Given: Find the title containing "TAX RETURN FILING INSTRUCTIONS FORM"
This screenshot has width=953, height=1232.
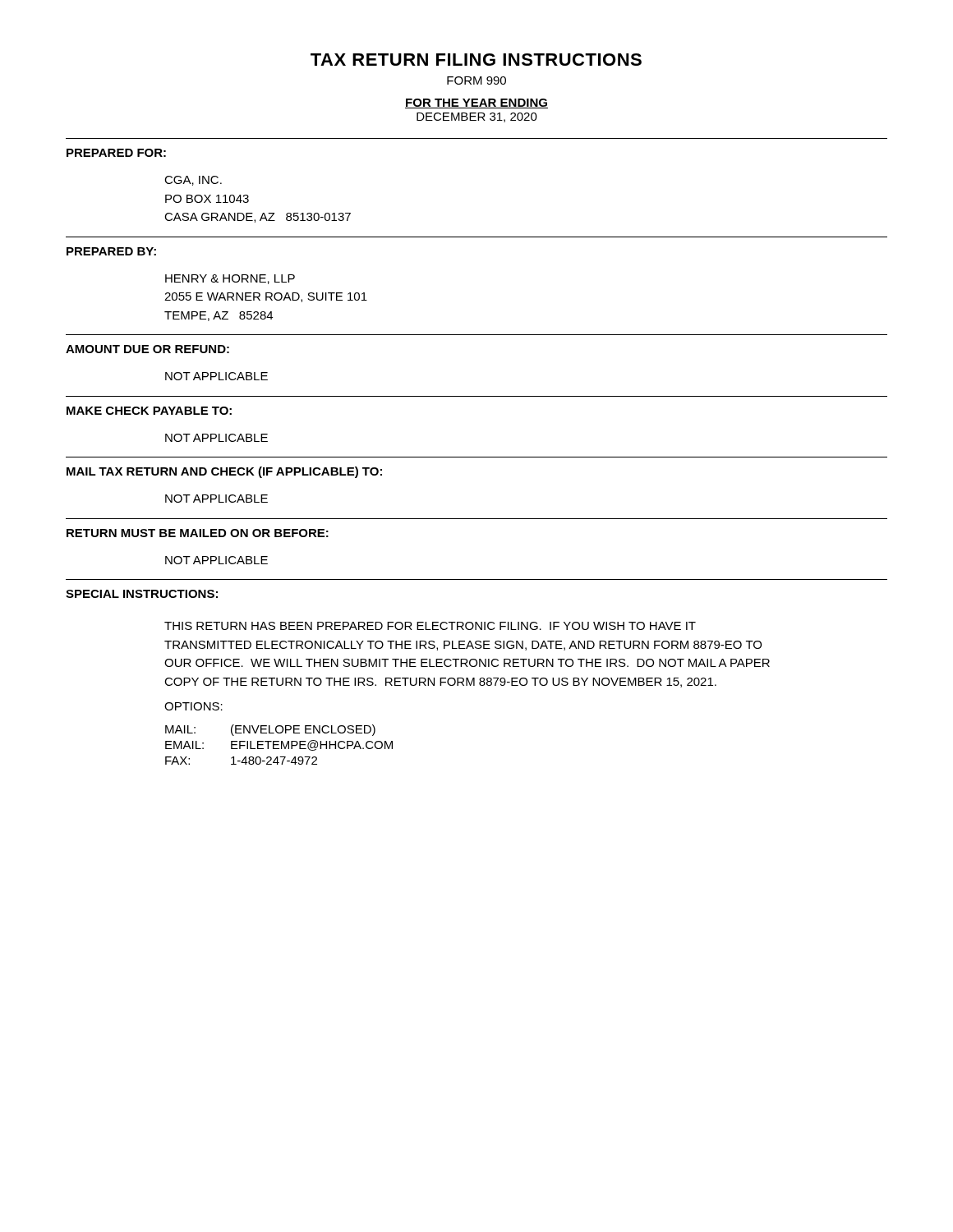Looking at the screenshot, I should 476,68.
